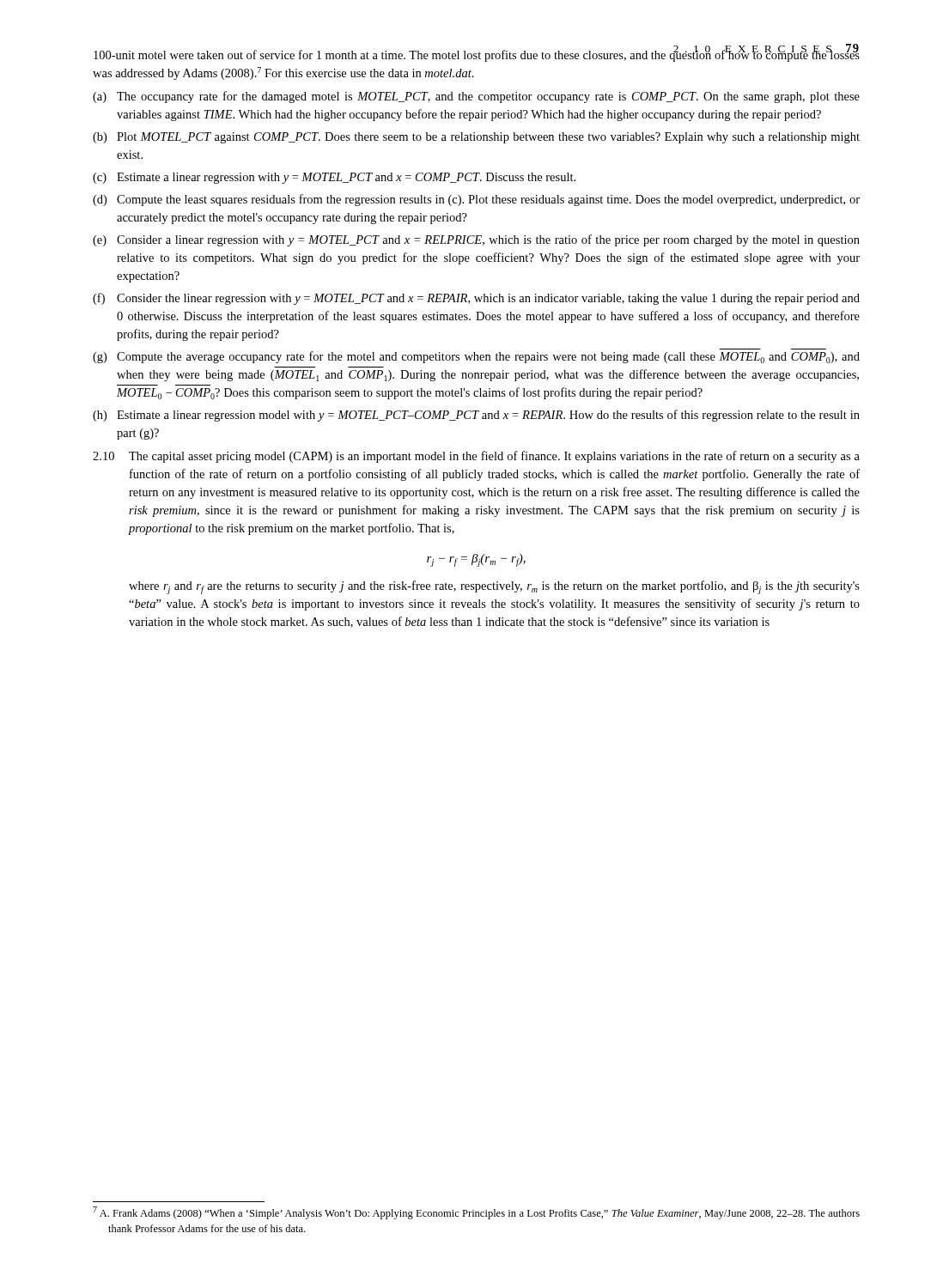Viewport: 937px width, 1288px height.
Task: Locate the block of text that opens with "7 A. Frank Adams (2008) “When a ‘Simple’"
Action: coord(476,1220)
